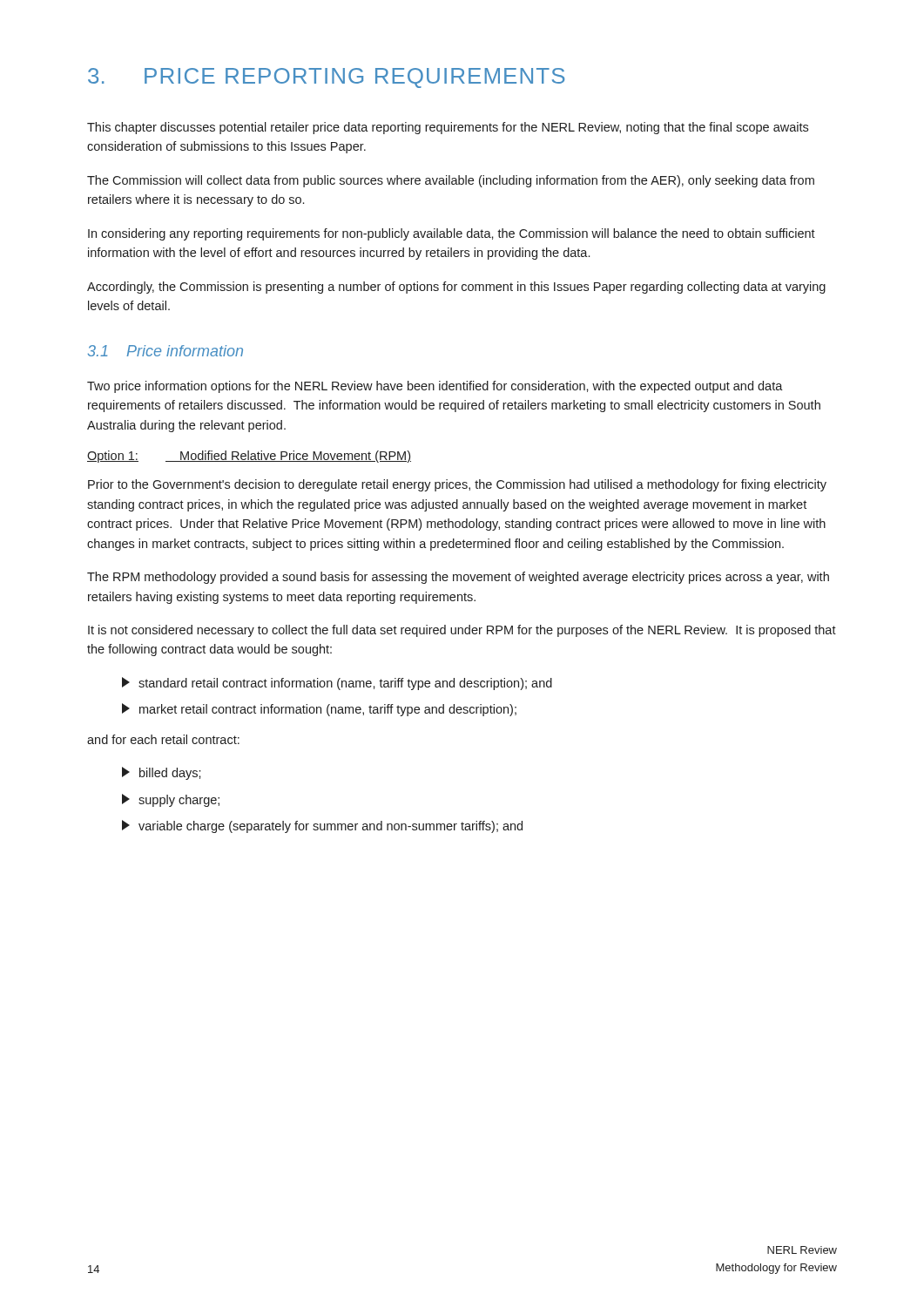924x1307 pixels.
Task: Where is the passage that starts "This chapter discusses"?
Action: click(x=448, y=137)
